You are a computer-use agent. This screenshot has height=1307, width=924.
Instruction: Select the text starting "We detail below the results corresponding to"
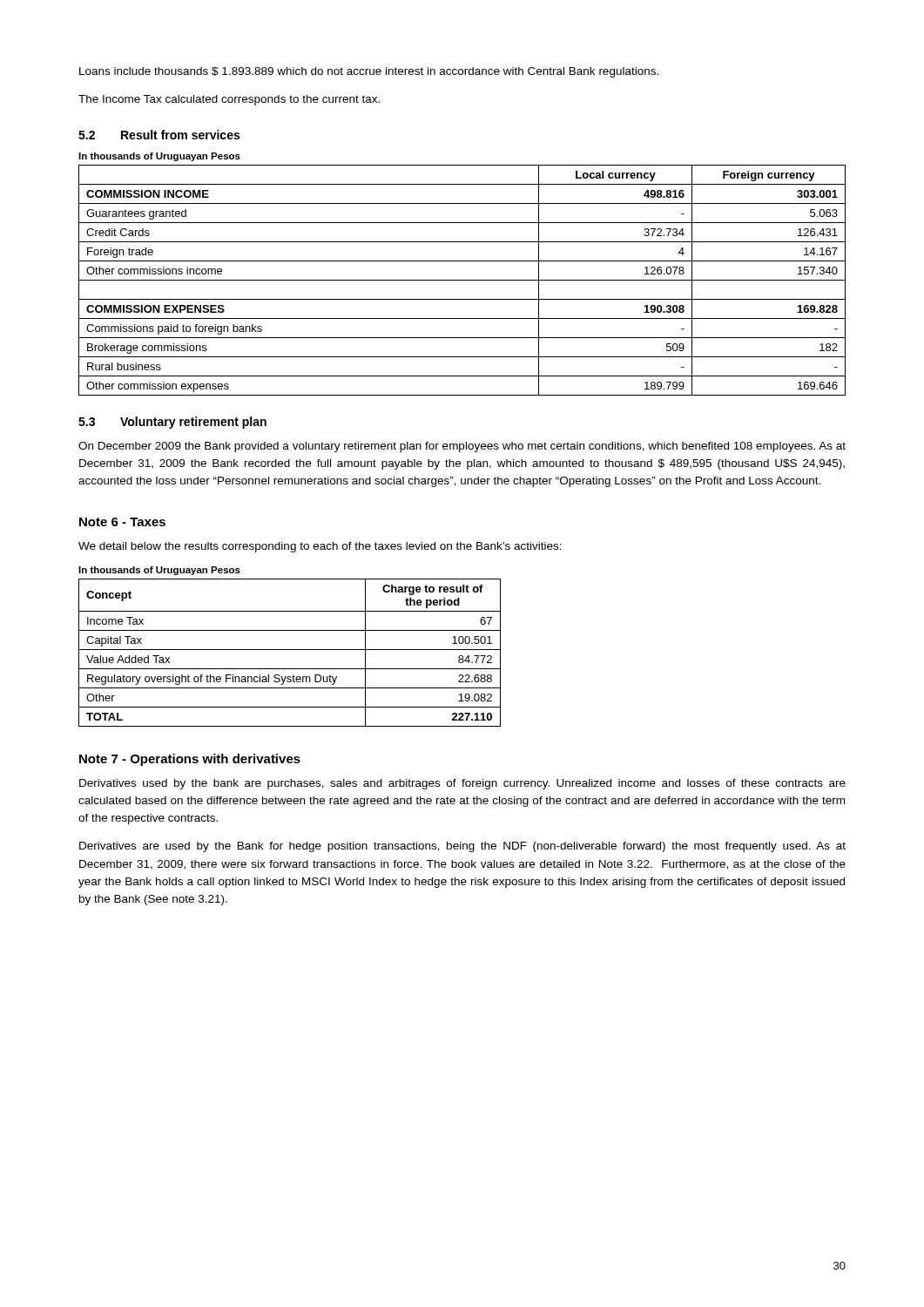462,547
